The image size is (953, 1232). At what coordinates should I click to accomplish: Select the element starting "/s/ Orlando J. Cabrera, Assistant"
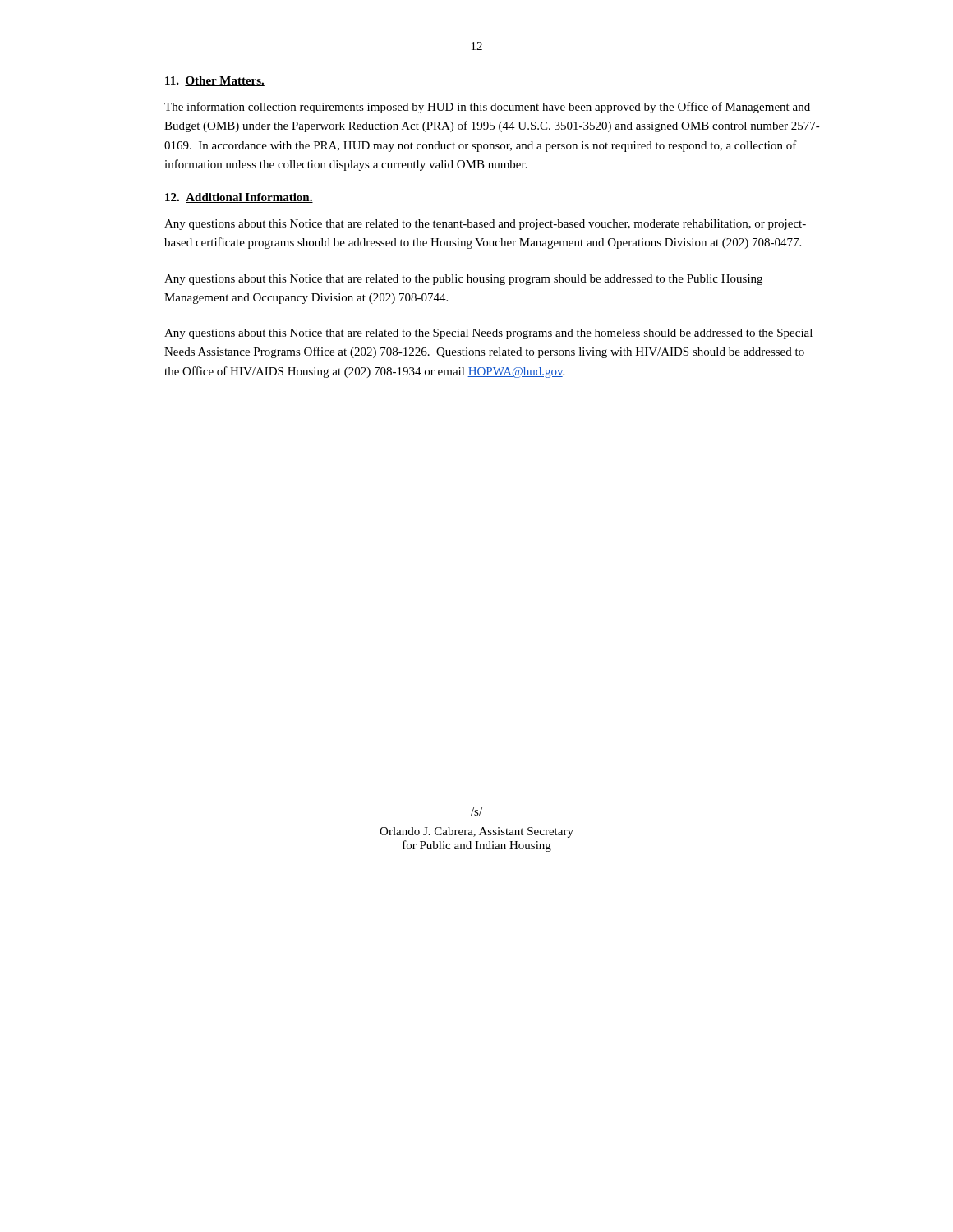tap(476, 829)
